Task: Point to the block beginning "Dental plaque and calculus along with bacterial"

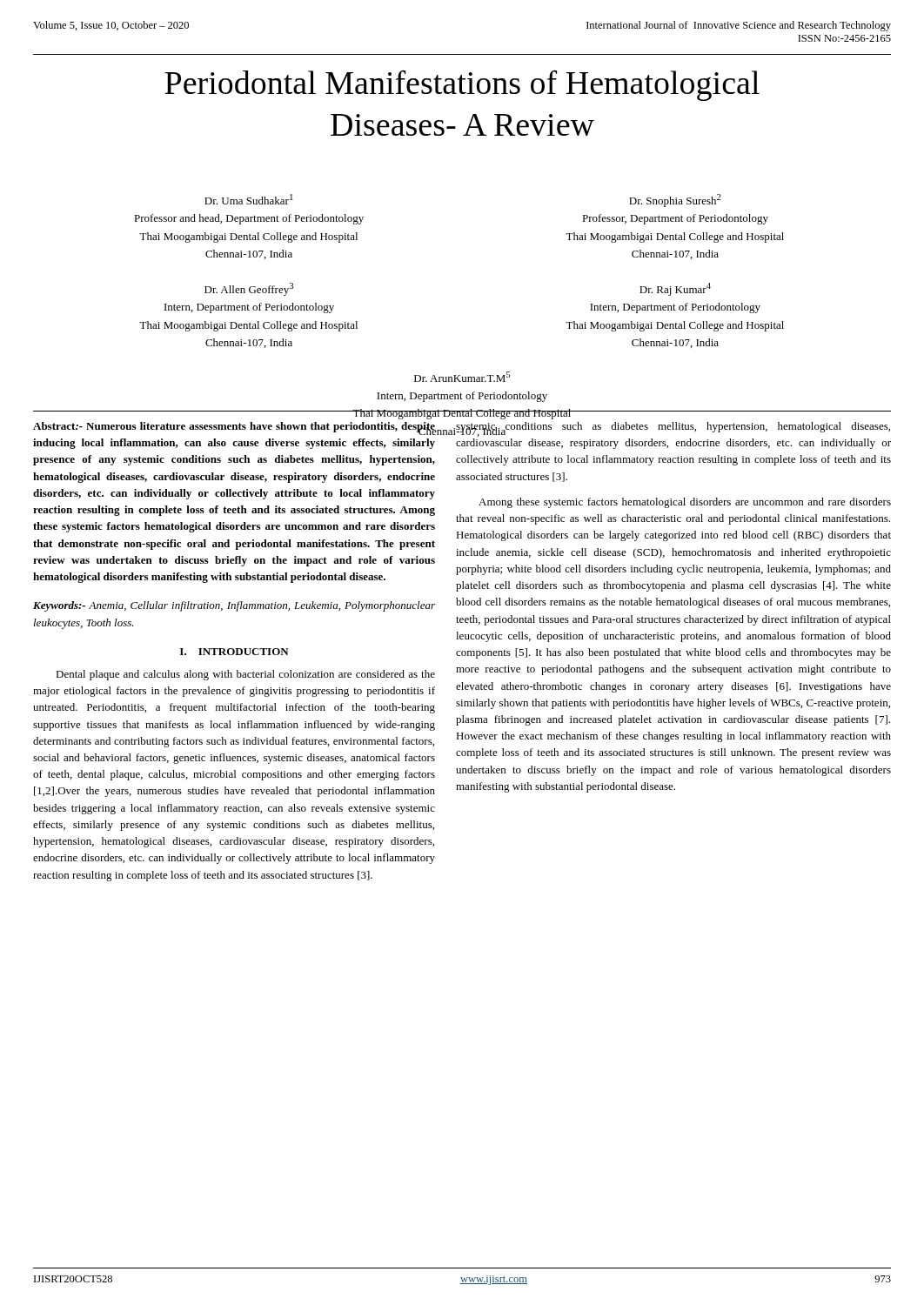Action: pyautogui.click(x=234, y=774)
